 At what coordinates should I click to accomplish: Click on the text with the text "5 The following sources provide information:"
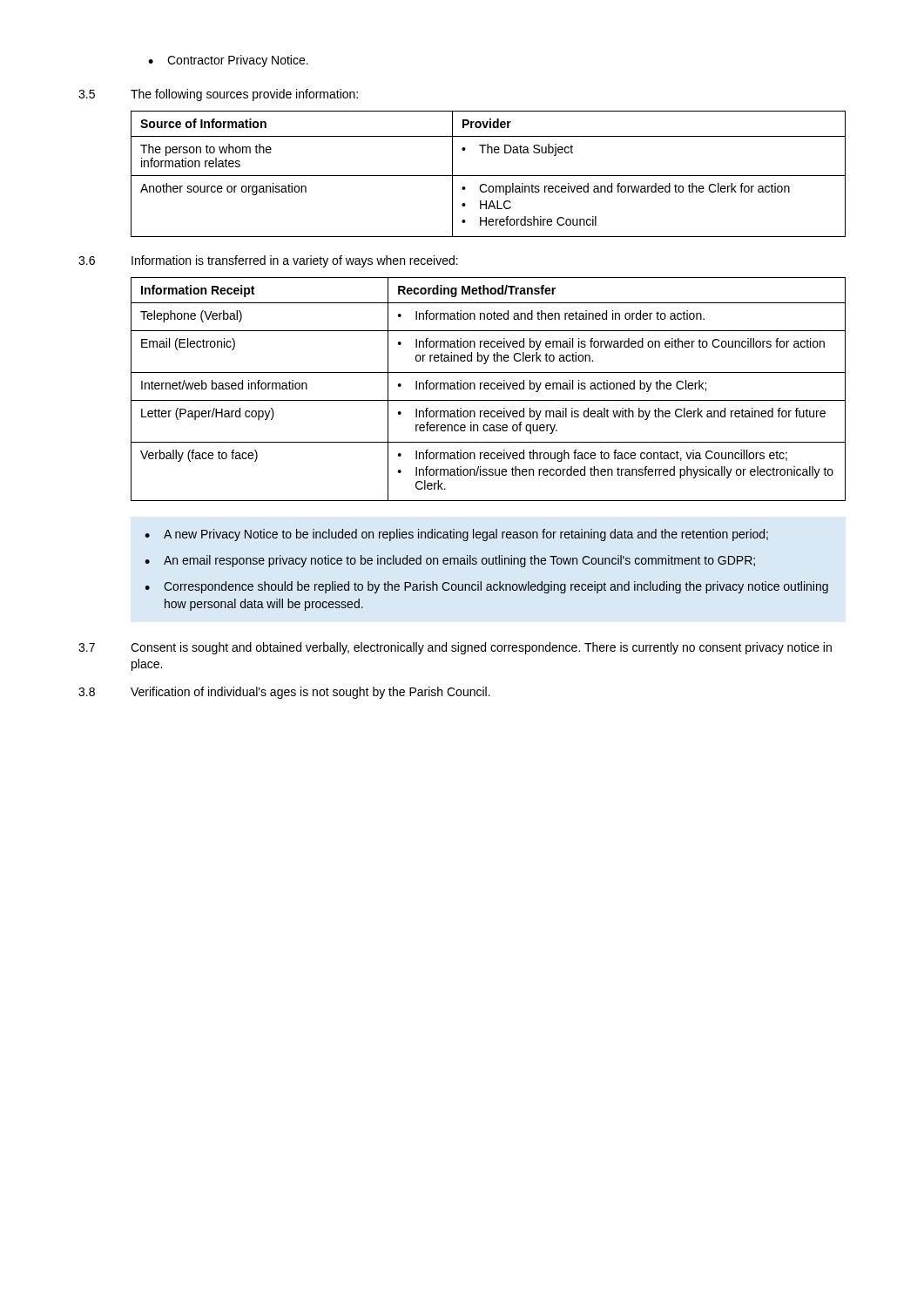218,95
